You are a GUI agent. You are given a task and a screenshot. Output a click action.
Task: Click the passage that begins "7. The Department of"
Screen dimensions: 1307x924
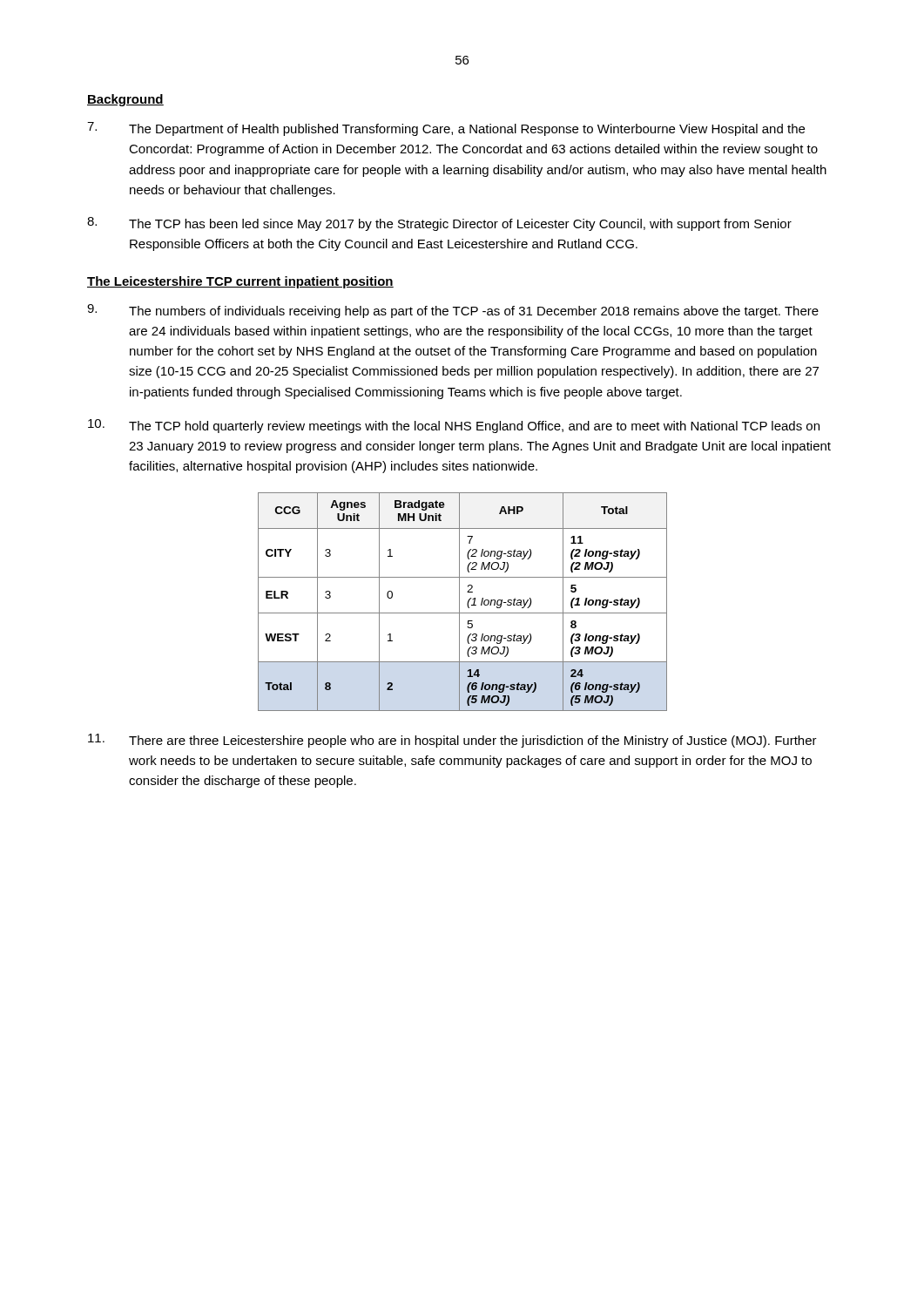[462, 159]
